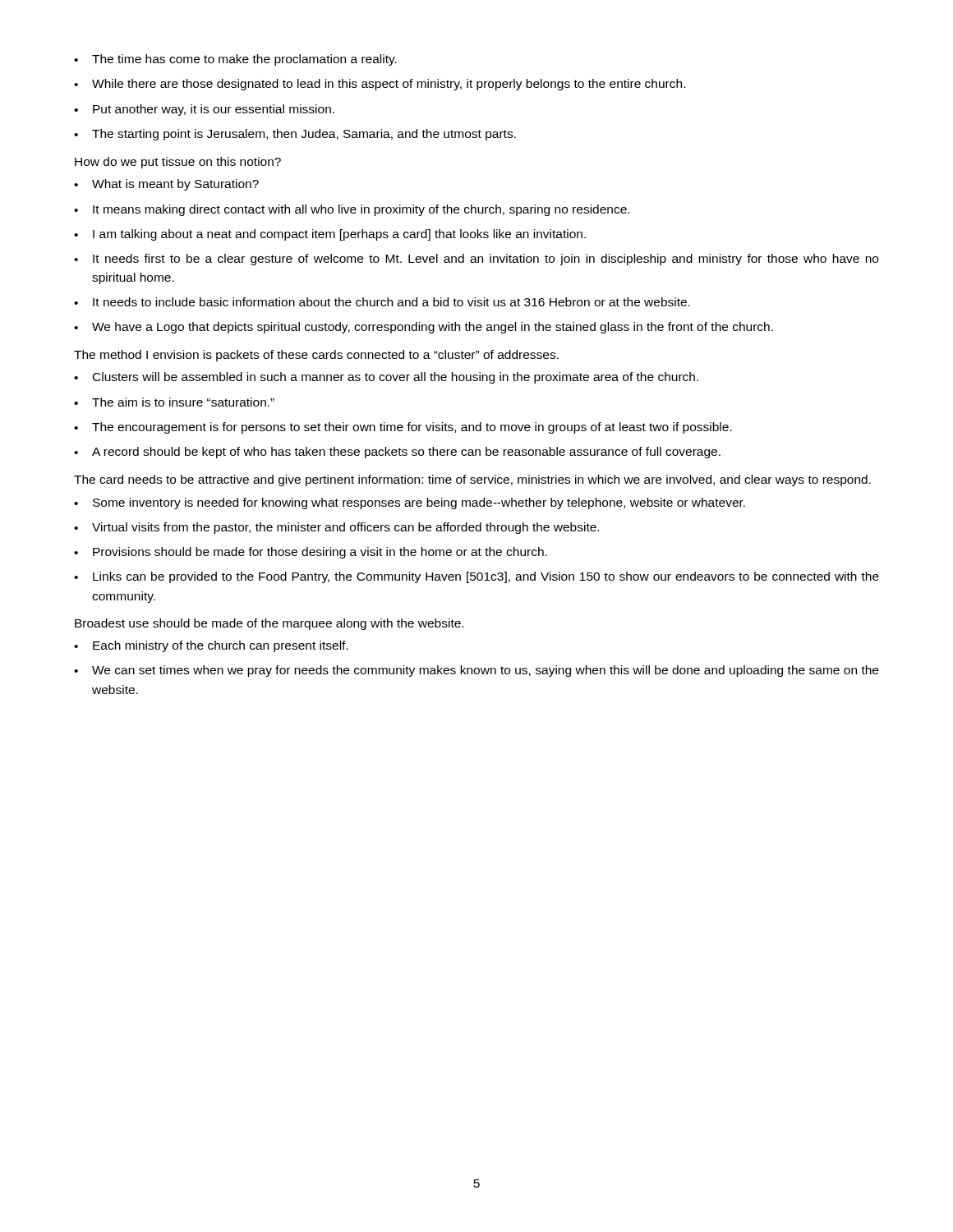Point to the block beginning "Broadest use should be made"
This screenshot has width=953, height=1232.
(269, 623)
